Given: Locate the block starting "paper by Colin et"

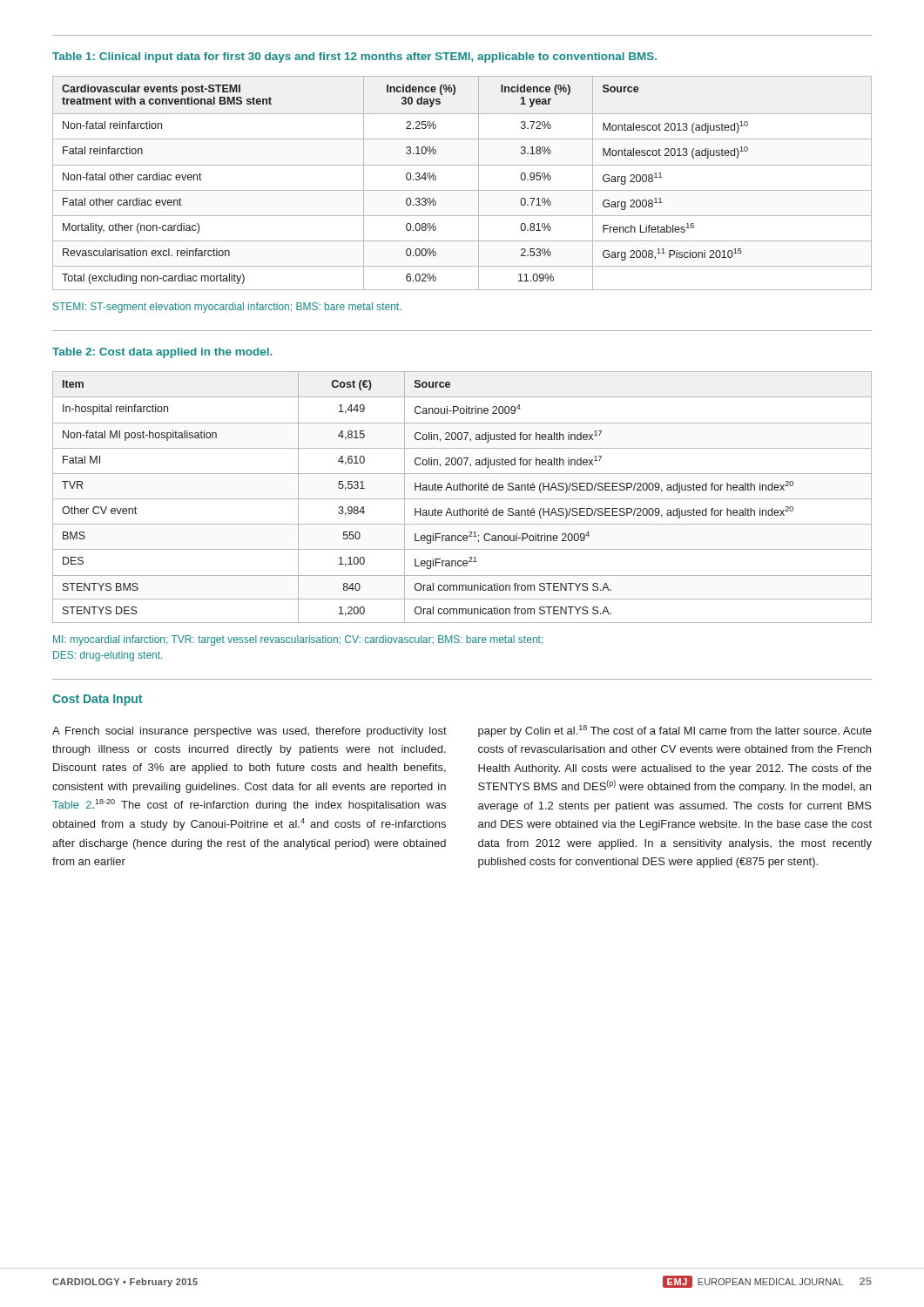Looking at the screenshot, I should 675,795.
